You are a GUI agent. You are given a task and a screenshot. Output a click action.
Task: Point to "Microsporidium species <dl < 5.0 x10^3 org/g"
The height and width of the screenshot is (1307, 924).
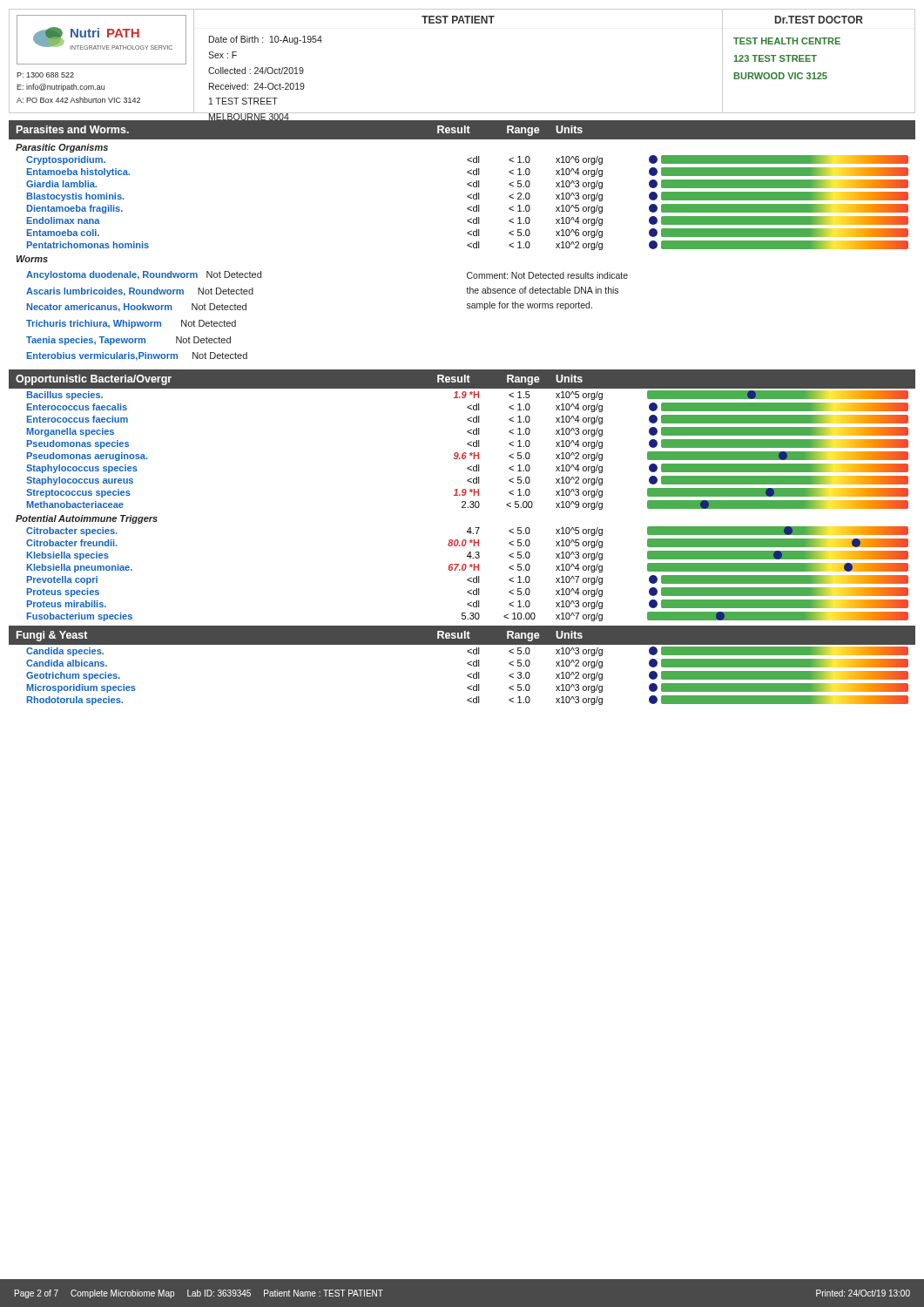click(462, 688)
